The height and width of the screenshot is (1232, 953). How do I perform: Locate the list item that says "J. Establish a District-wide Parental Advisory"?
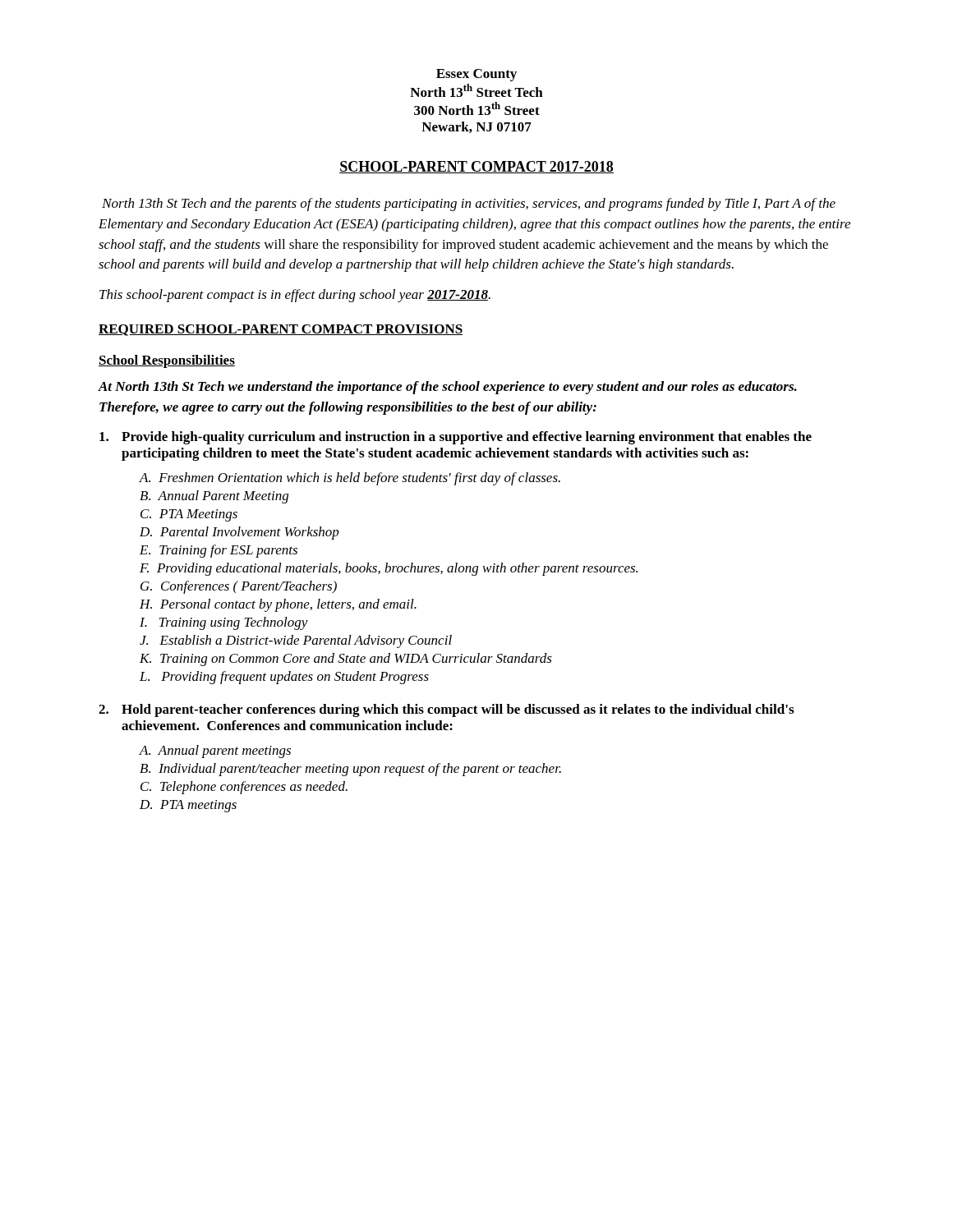(296, 640)
